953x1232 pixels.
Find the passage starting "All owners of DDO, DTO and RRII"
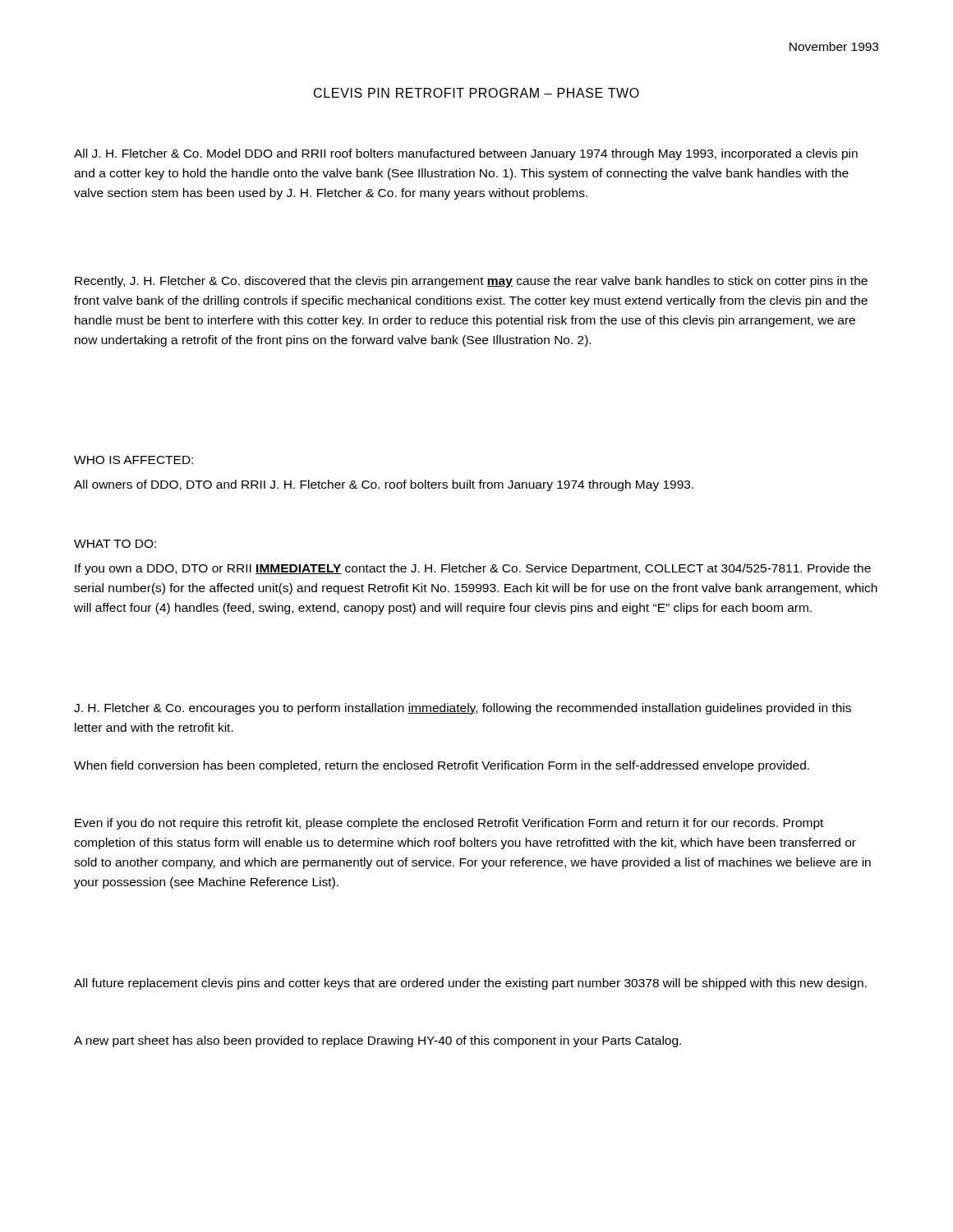[384, 484]
